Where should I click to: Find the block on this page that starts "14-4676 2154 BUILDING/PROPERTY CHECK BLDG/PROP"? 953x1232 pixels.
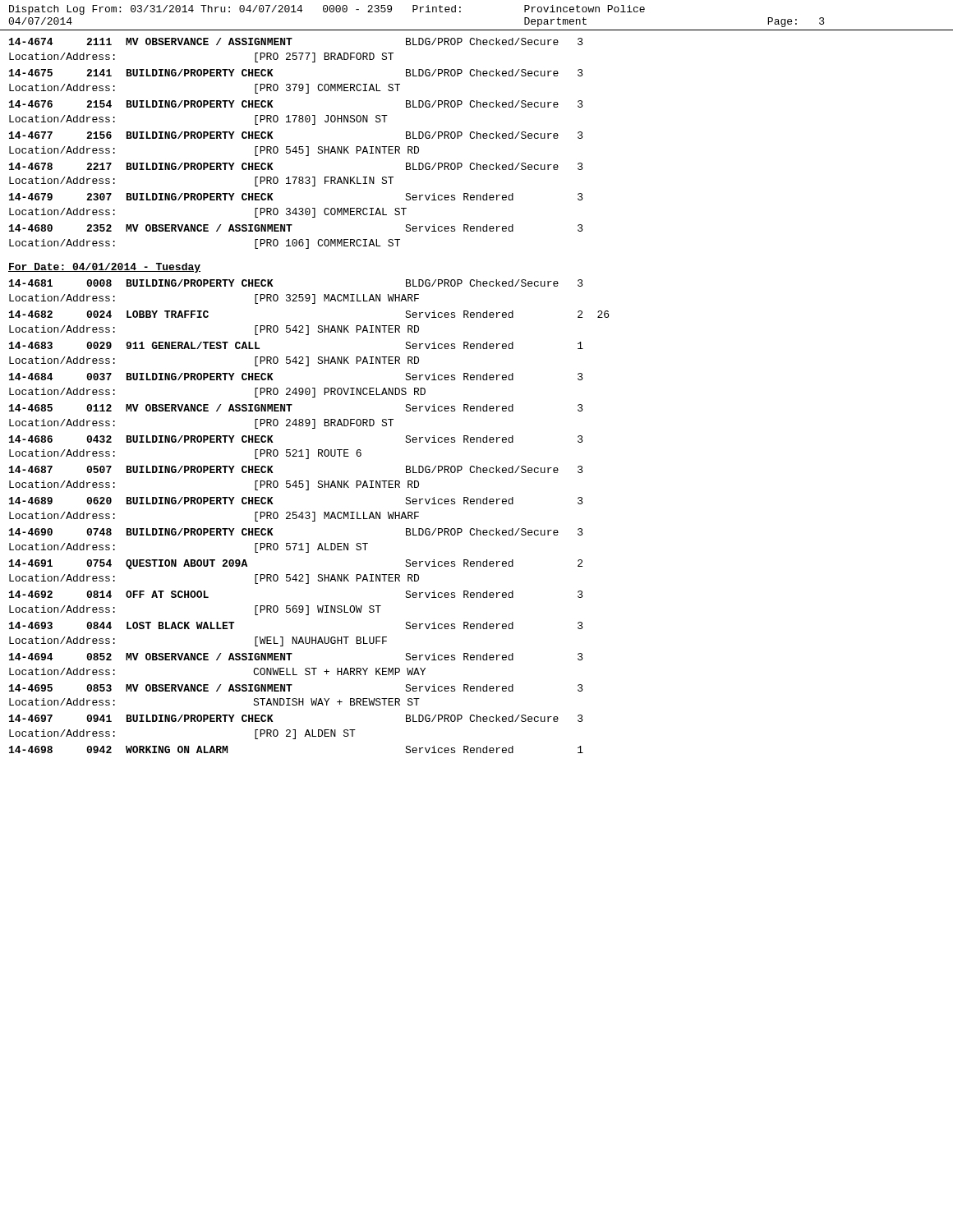(x=476, y=112)
